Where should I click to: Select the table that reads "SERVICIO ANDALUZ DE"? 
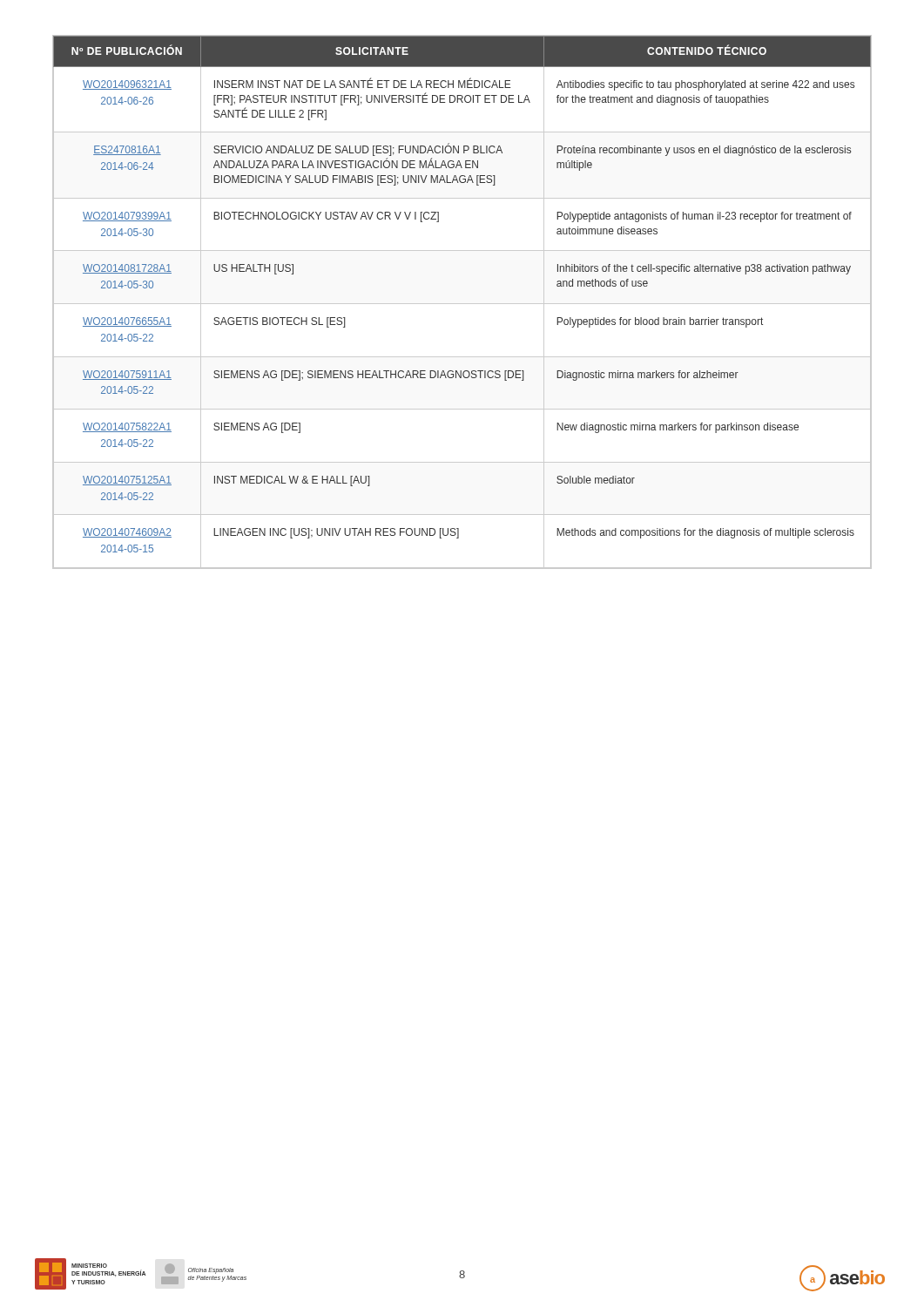pos(462,302)
